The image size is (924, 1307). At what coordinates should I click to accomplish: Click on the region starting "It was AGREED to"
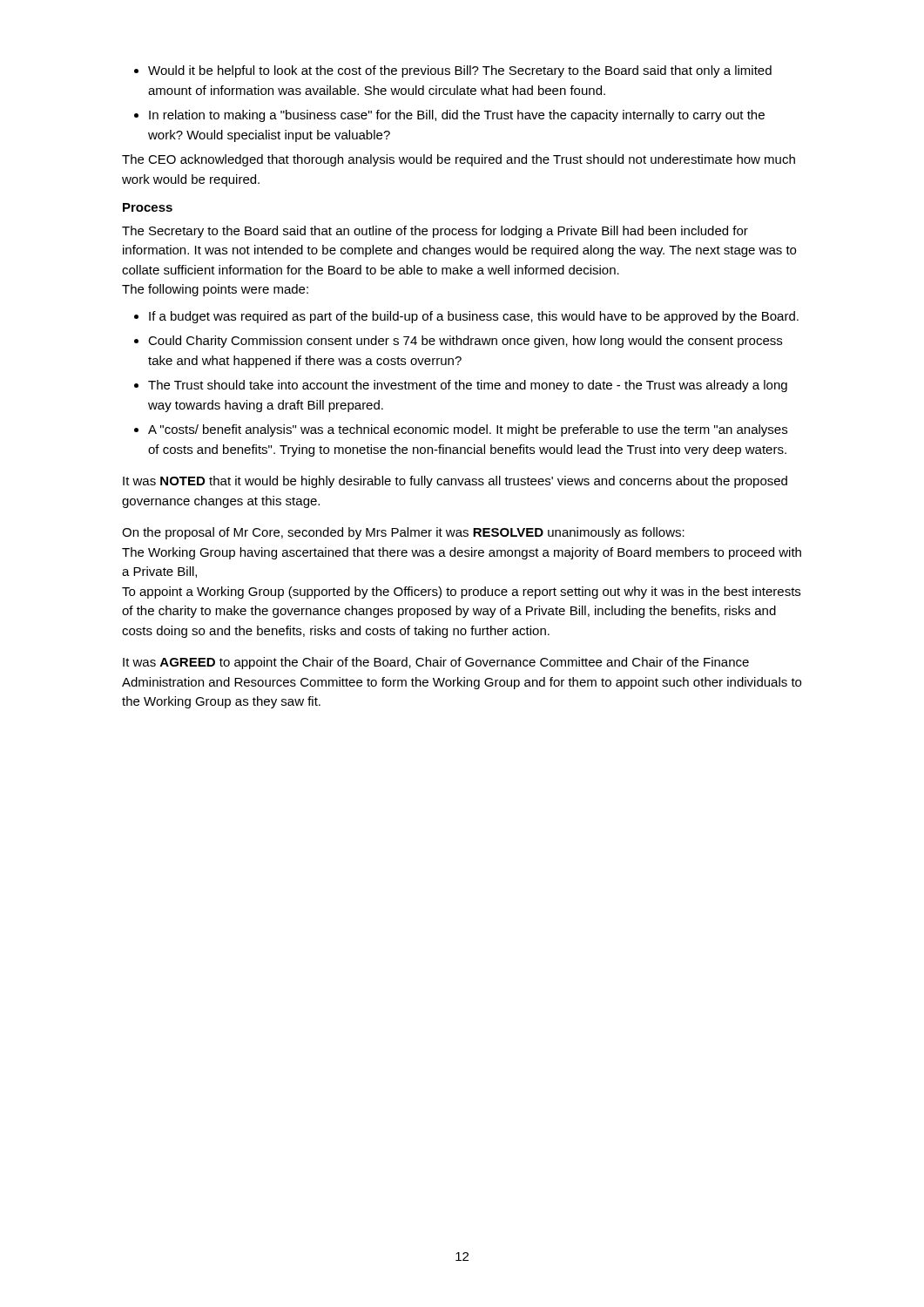(462, 682)
